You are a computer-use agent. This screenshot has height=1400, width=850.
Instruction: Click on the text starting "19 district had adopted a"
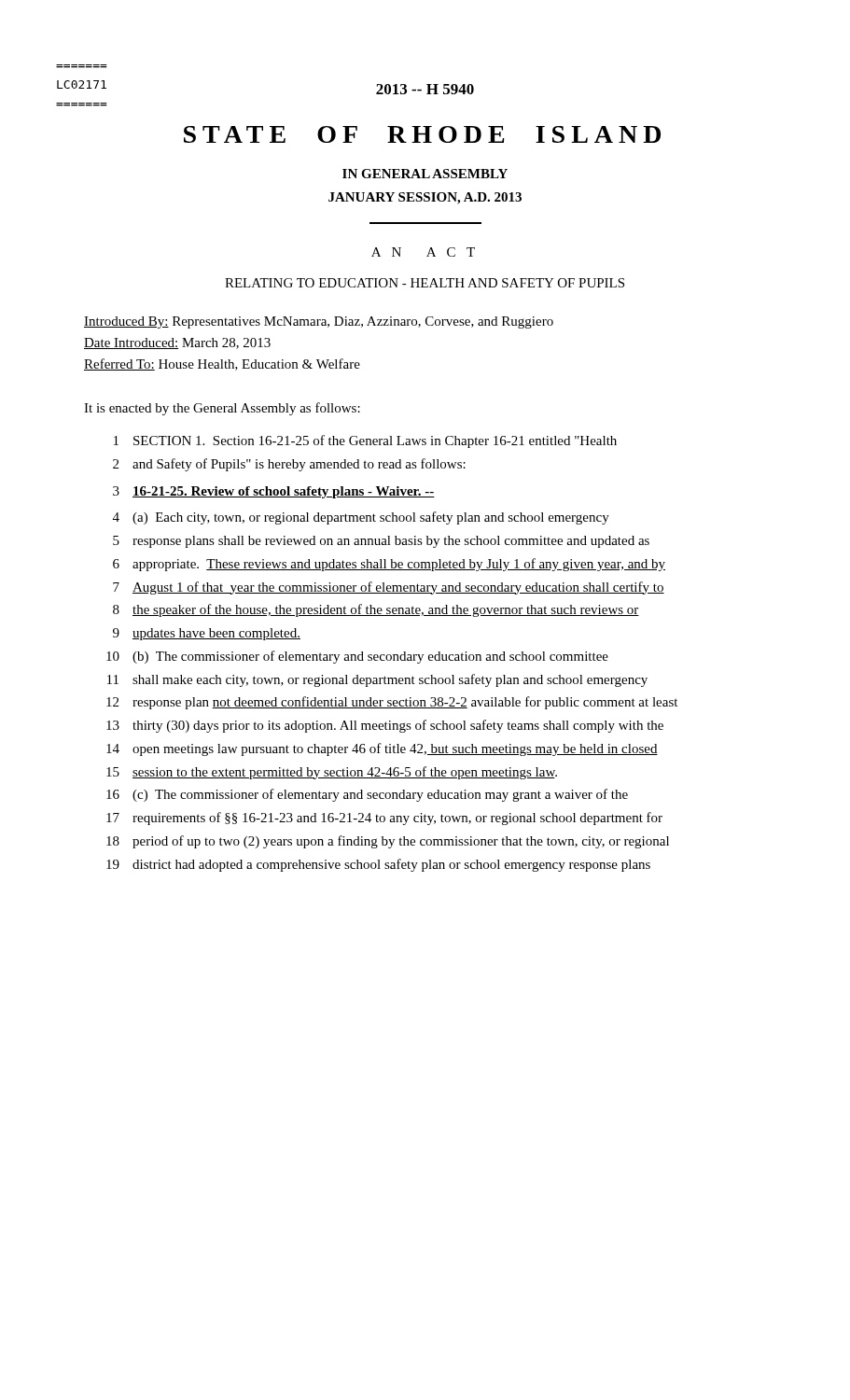pyautogui.click(x=425, y=864)
